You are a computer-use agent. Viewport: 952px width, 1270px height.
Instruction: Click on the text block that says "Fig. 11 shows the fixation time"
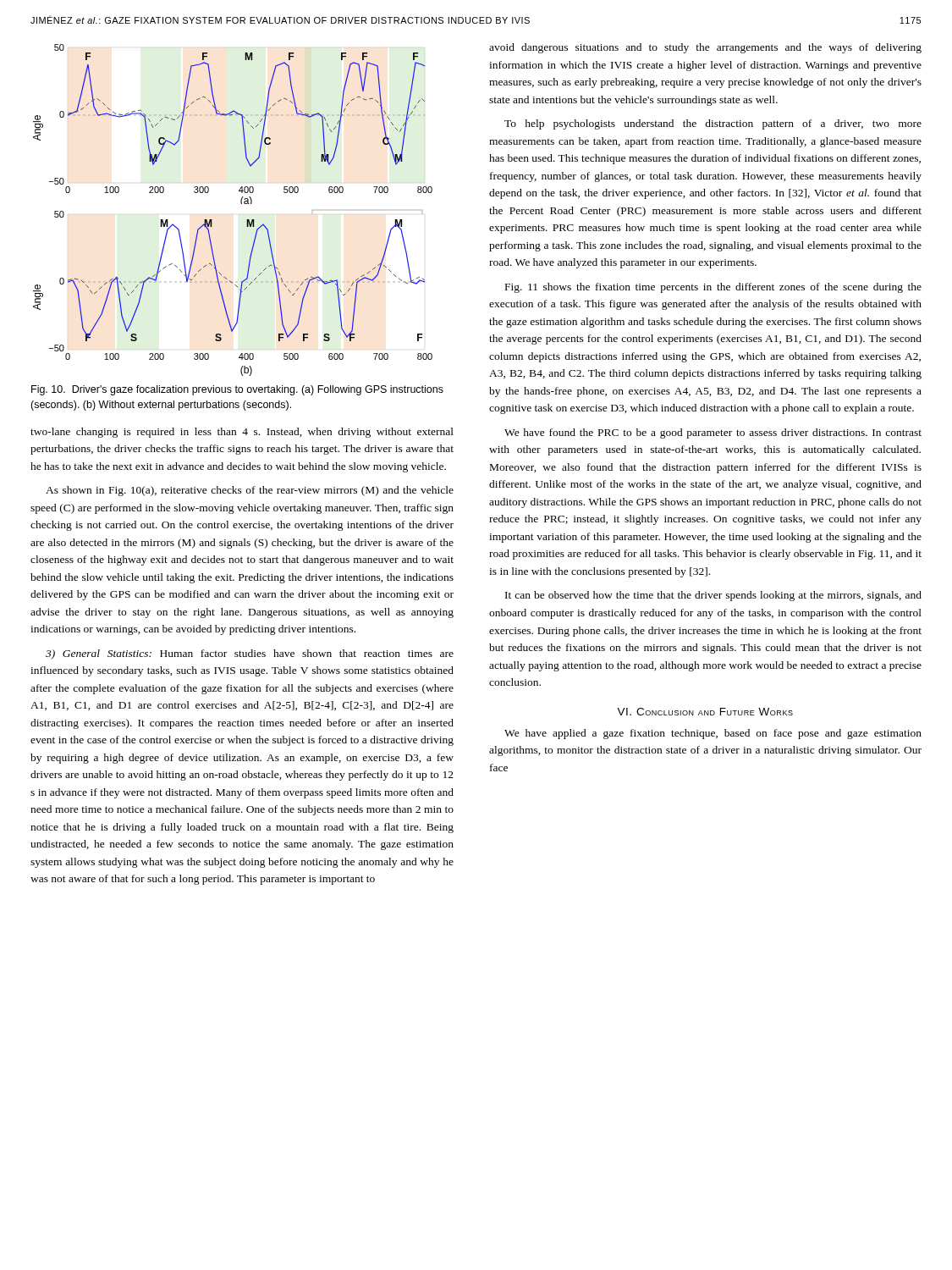(705, 347)
